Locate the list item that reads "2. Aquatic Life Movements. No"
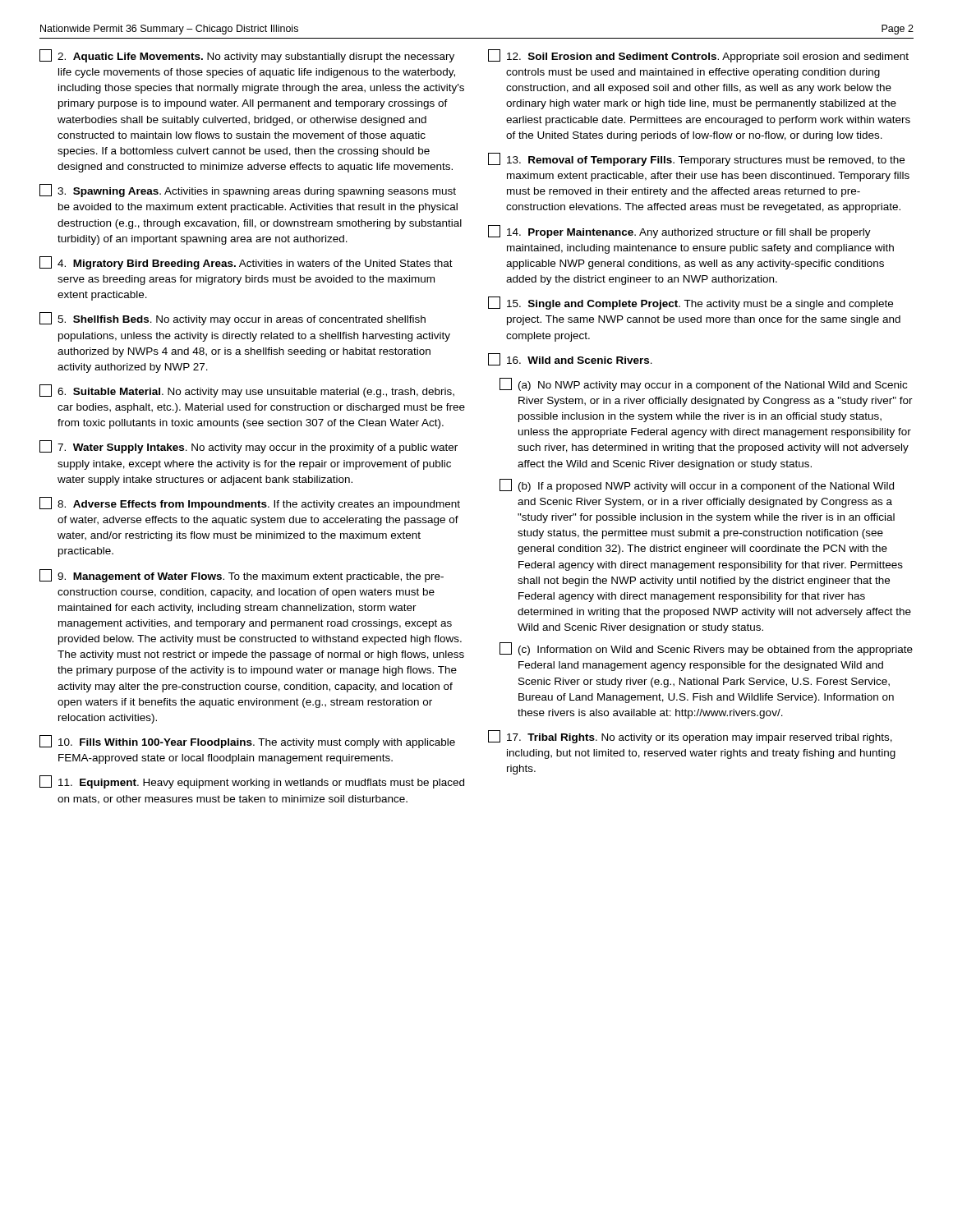The width and height of the screenshot is (953, 1232). tap(252, 111)
